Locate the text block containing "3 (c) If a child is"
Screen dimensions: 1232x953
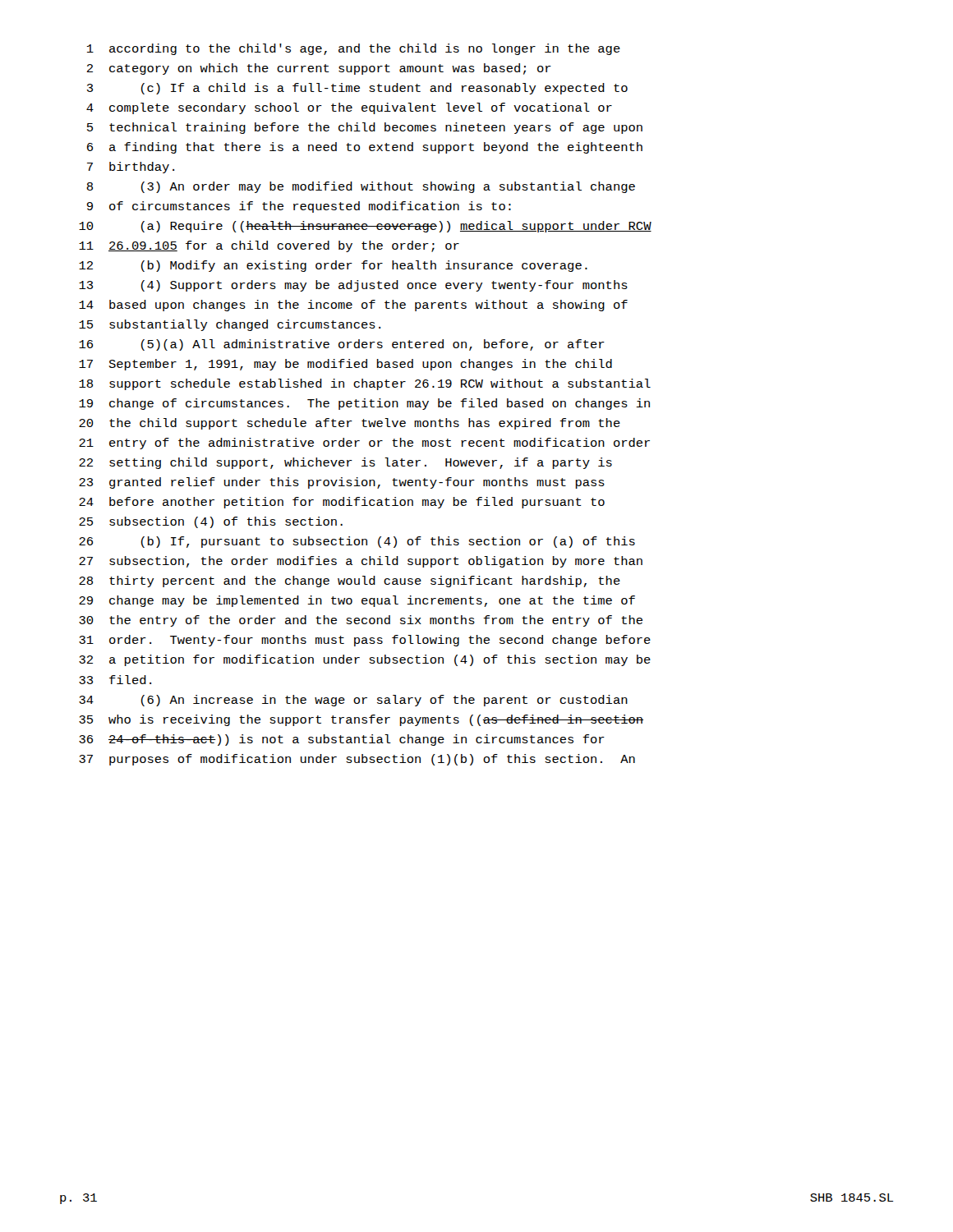(476, 128)
